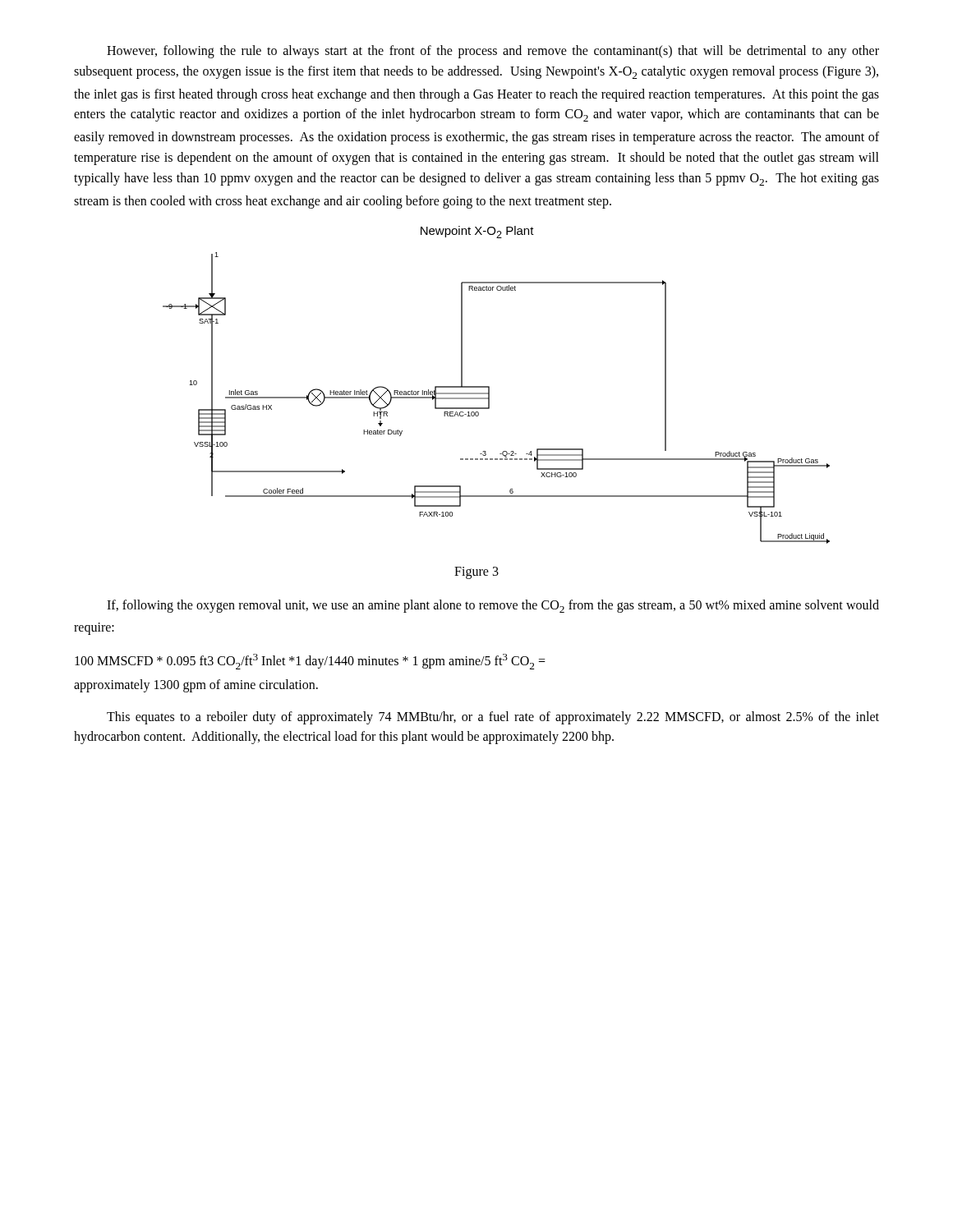953x1232 pixels.
Task: Point to the text starting "However, following the rule"
Action: (476, 126)
